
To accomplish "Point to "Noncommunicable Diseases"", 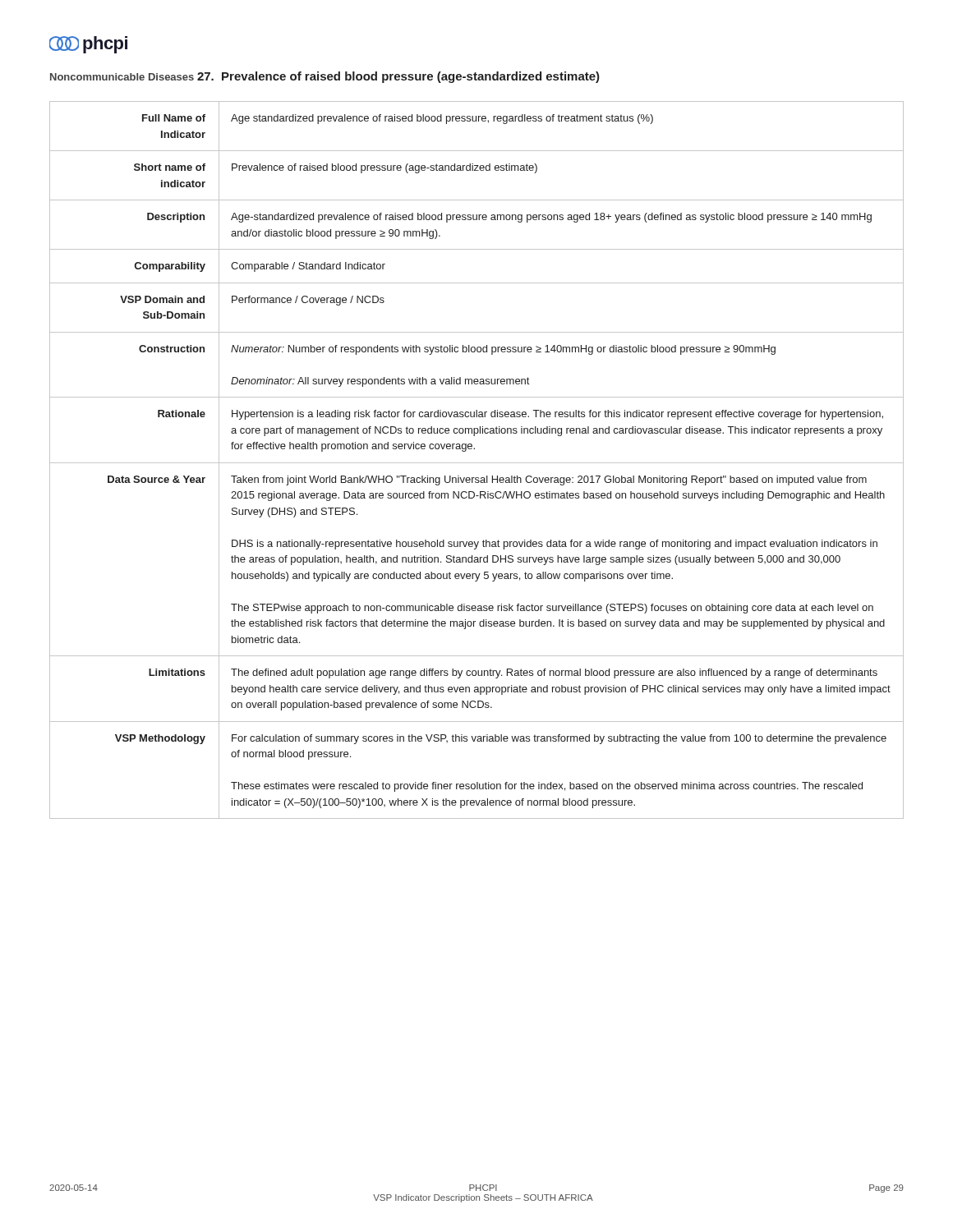I will pyautogui.click(x=122, y=77).
